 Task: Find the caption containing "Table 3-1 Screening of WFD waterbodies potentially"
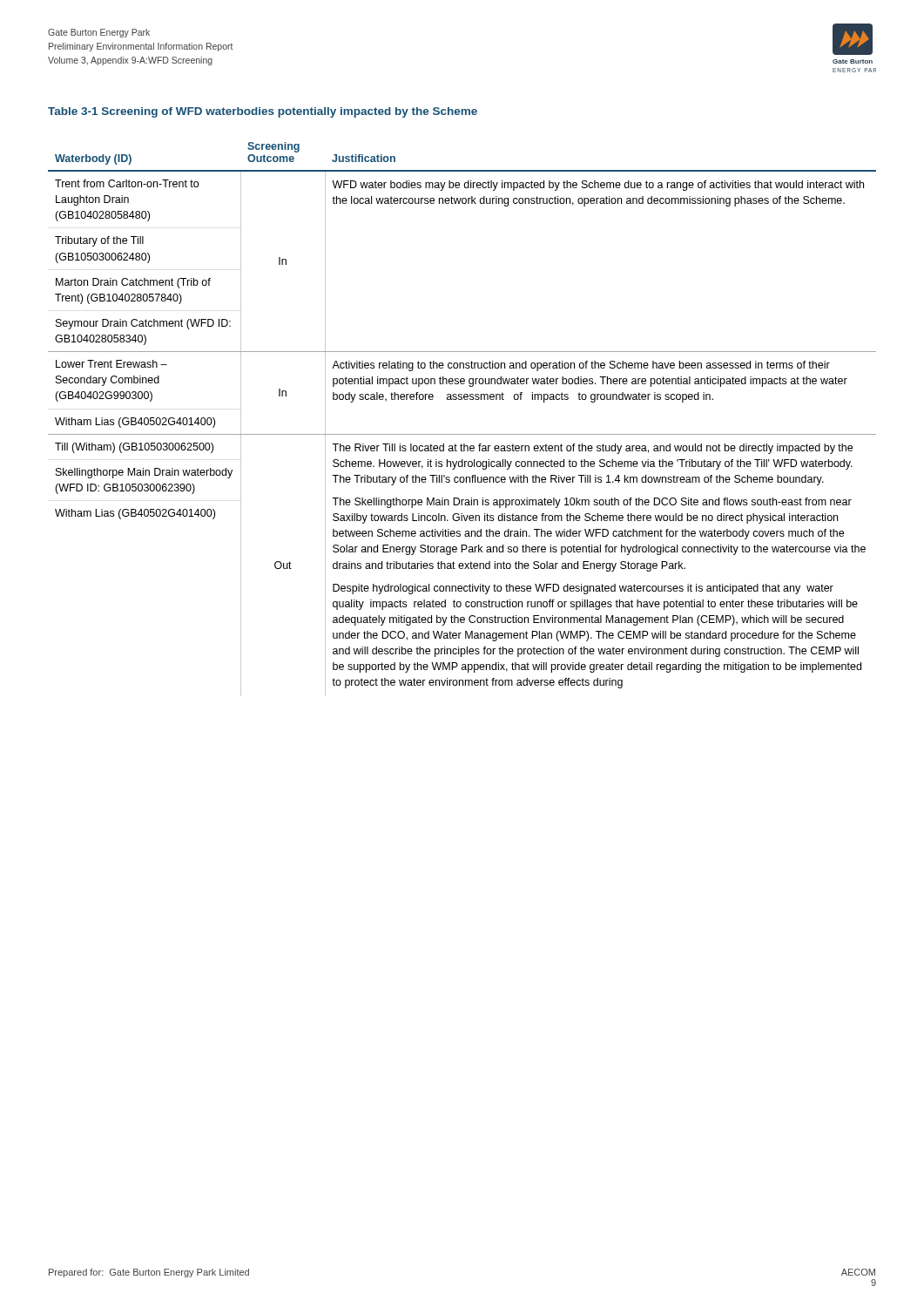pyautogui.click(x=263, y=111)
